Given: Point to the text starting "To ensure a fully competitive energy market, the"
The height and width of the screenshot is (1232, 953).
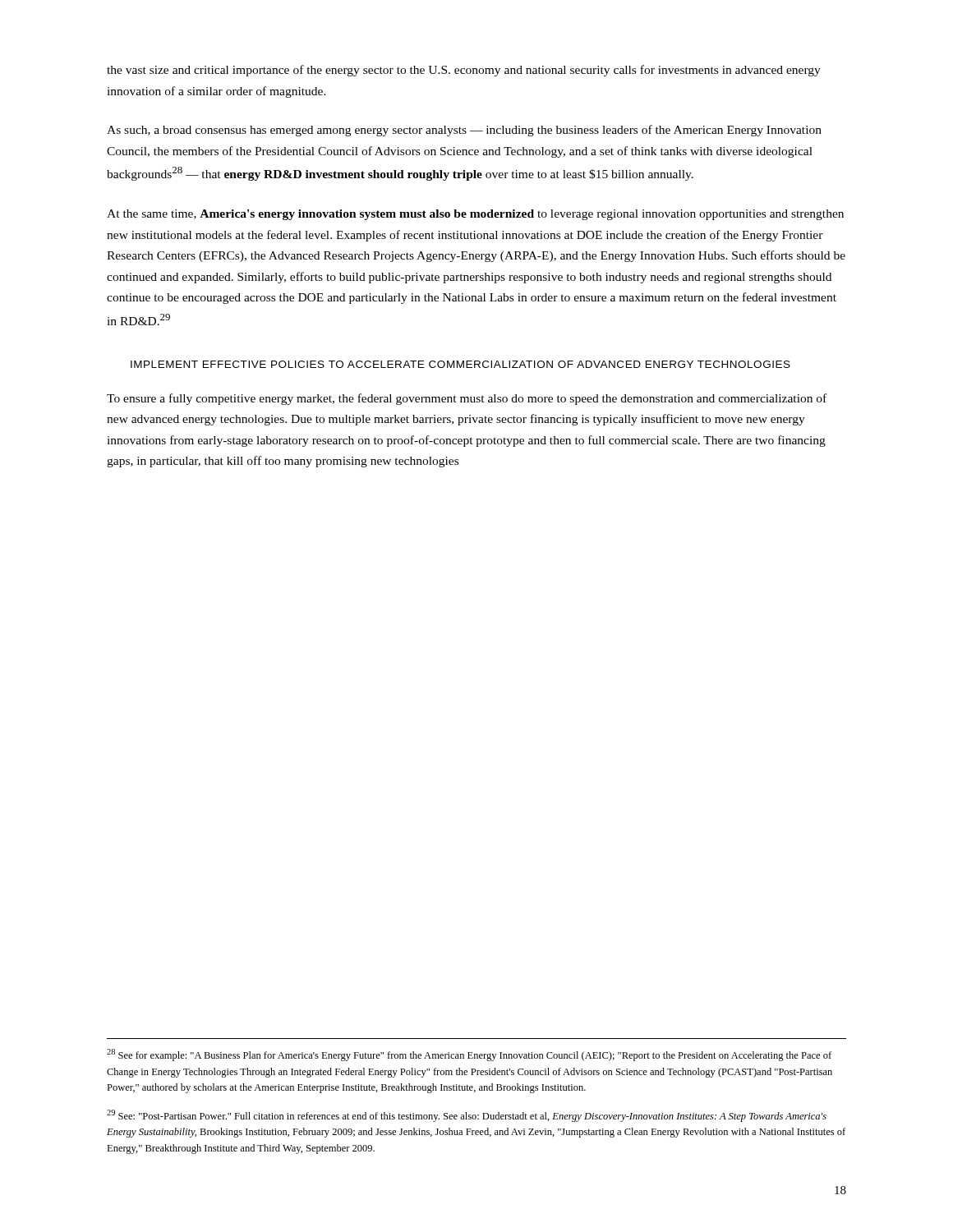Looking at the screenshot, I should click(467, 429).
